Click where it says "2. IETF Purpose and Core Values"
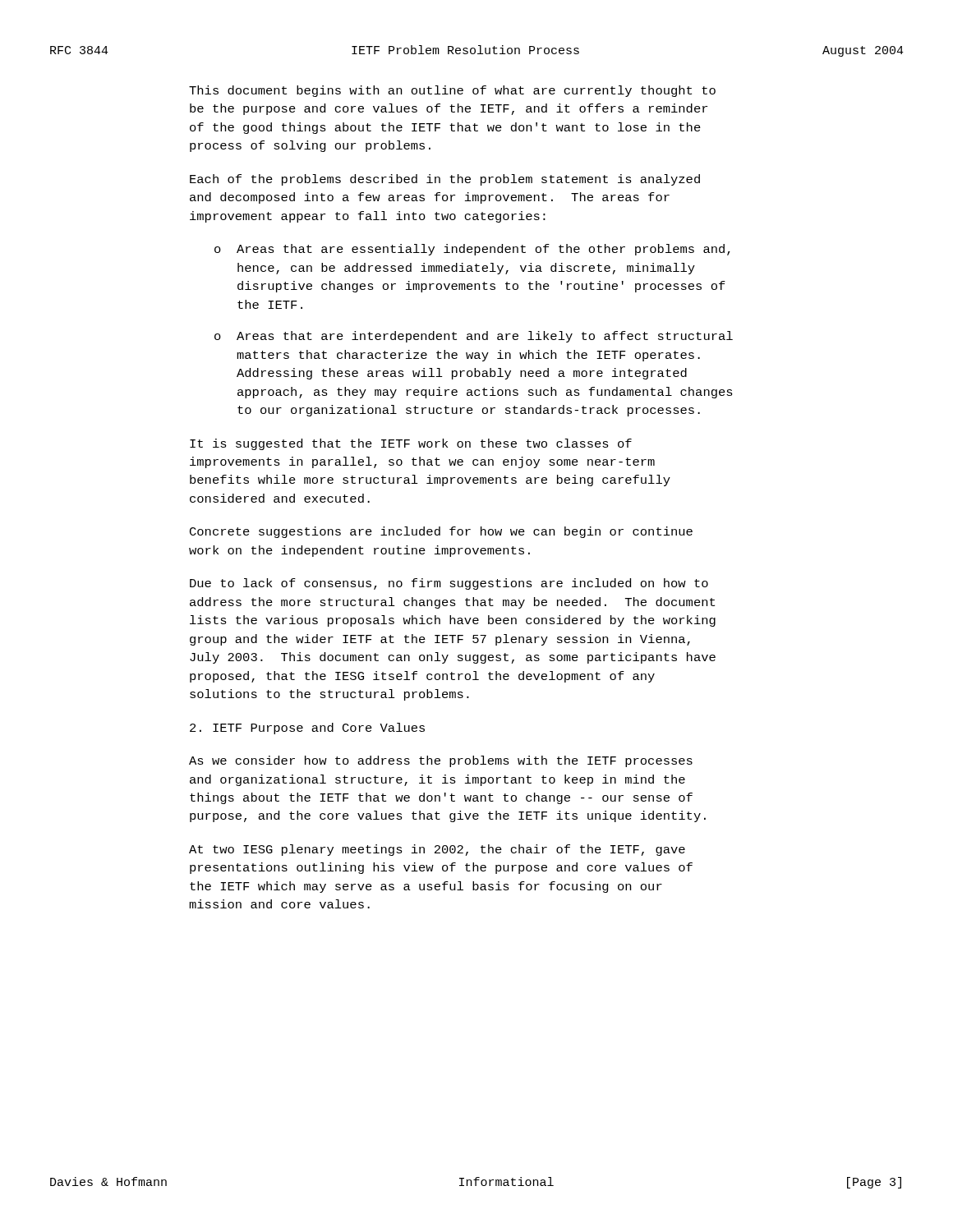Image resolution: width=953 pixels, height=1232 pixels. coord(307,728)
